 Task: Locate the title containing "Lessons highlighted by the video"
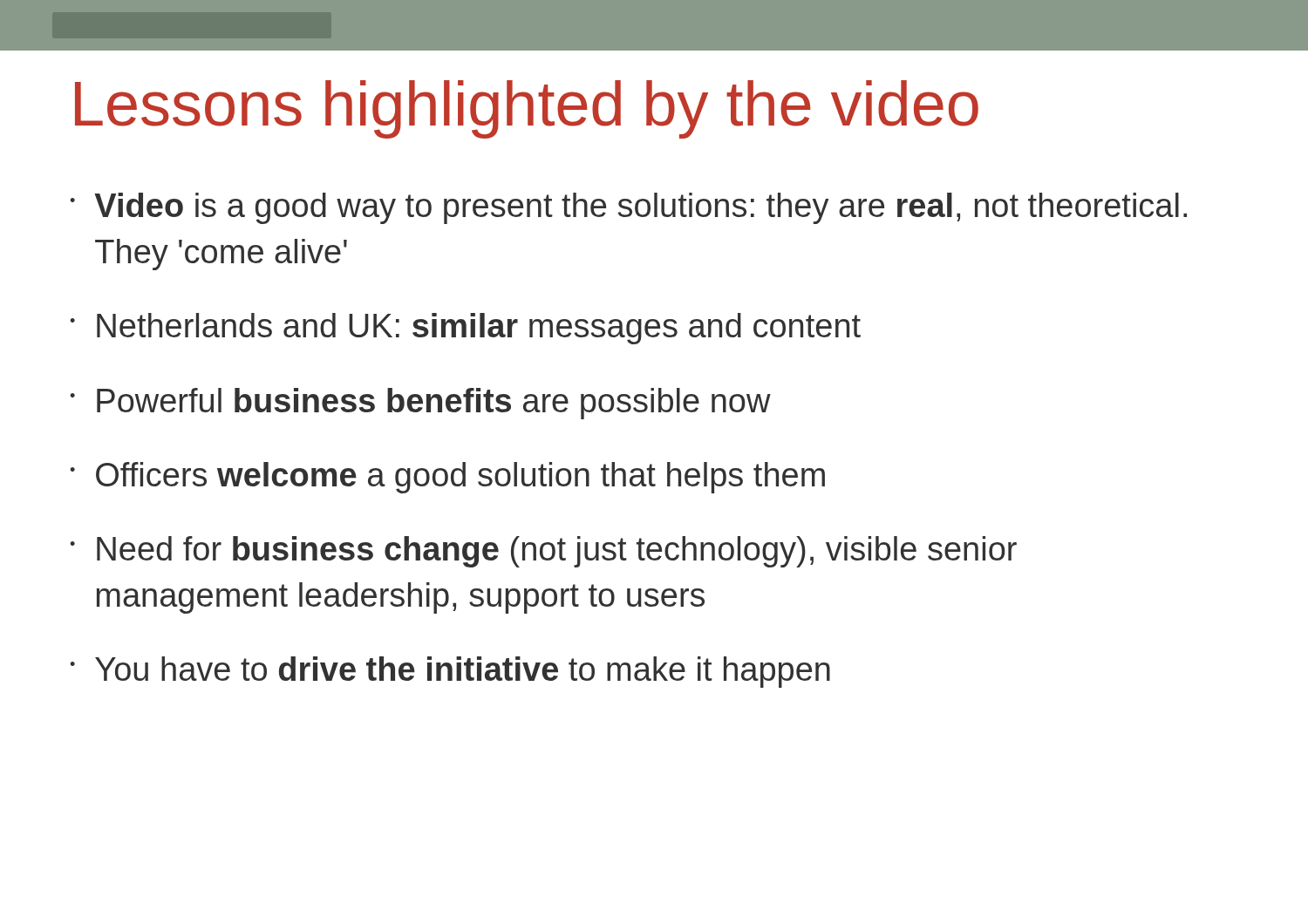(637, 104)
